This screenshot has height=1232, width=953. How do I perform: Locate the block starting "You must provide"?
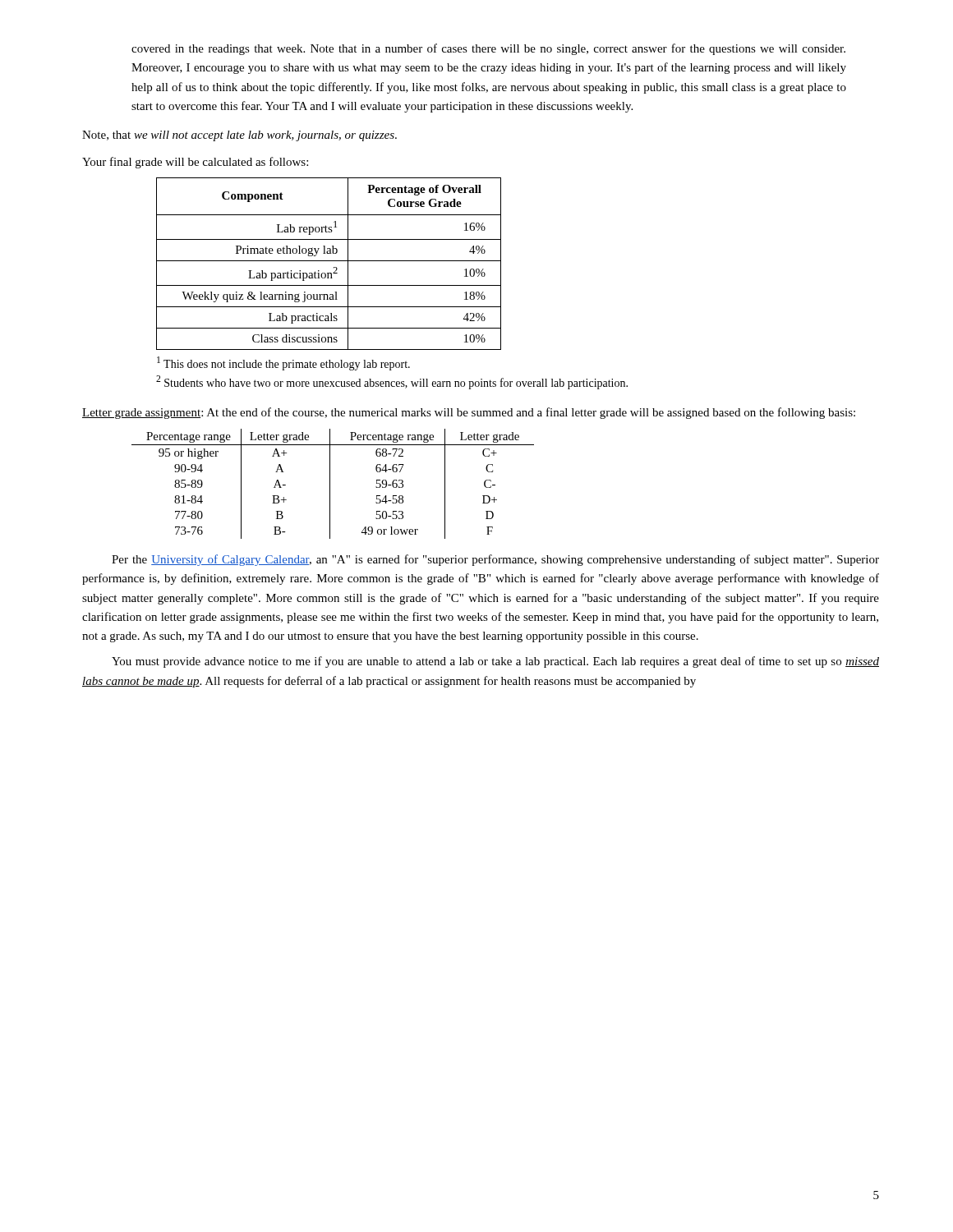point(481,671)
